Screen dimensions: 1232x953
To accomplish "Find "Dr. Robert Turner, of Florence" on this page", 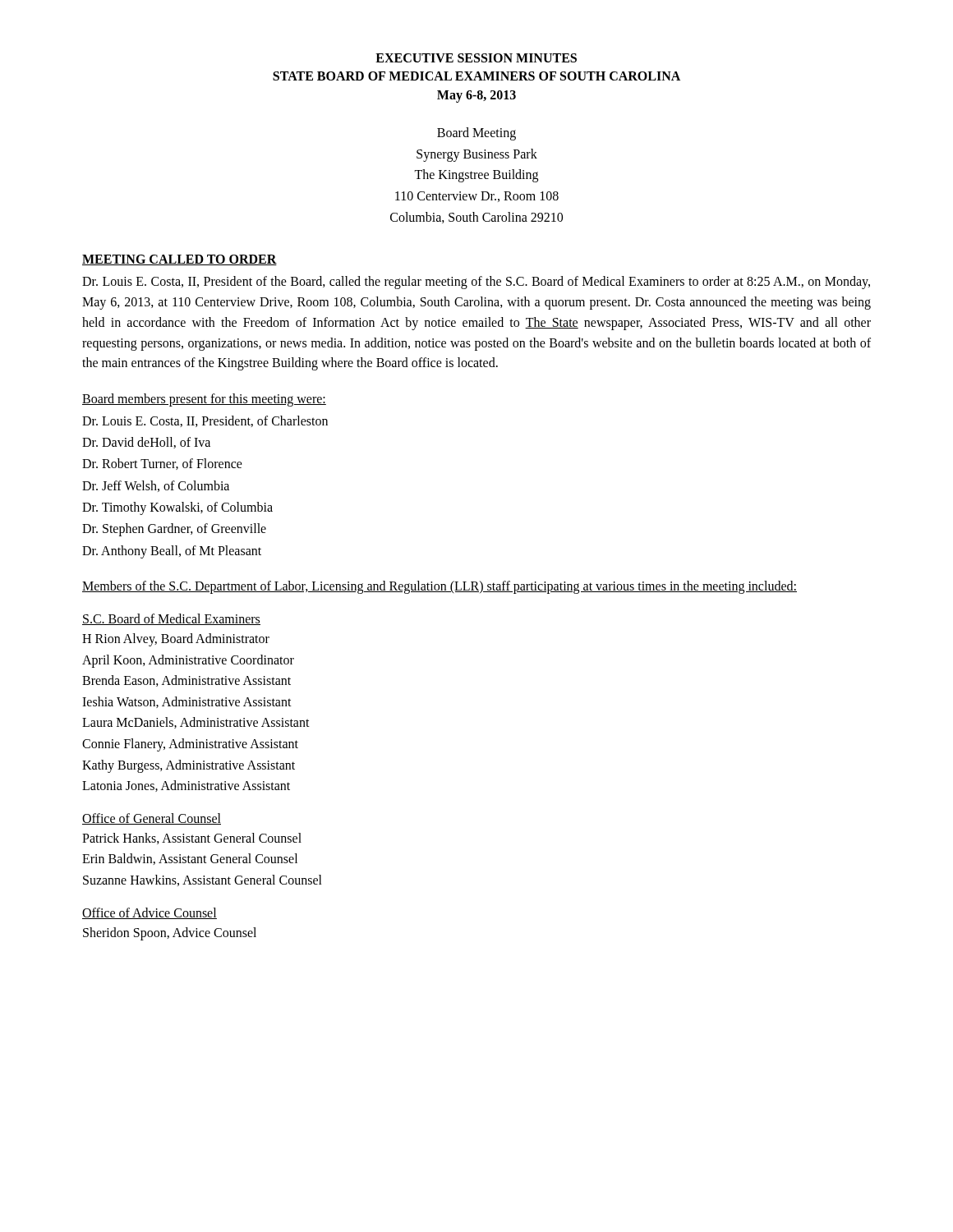I will [x=162, y=464].
